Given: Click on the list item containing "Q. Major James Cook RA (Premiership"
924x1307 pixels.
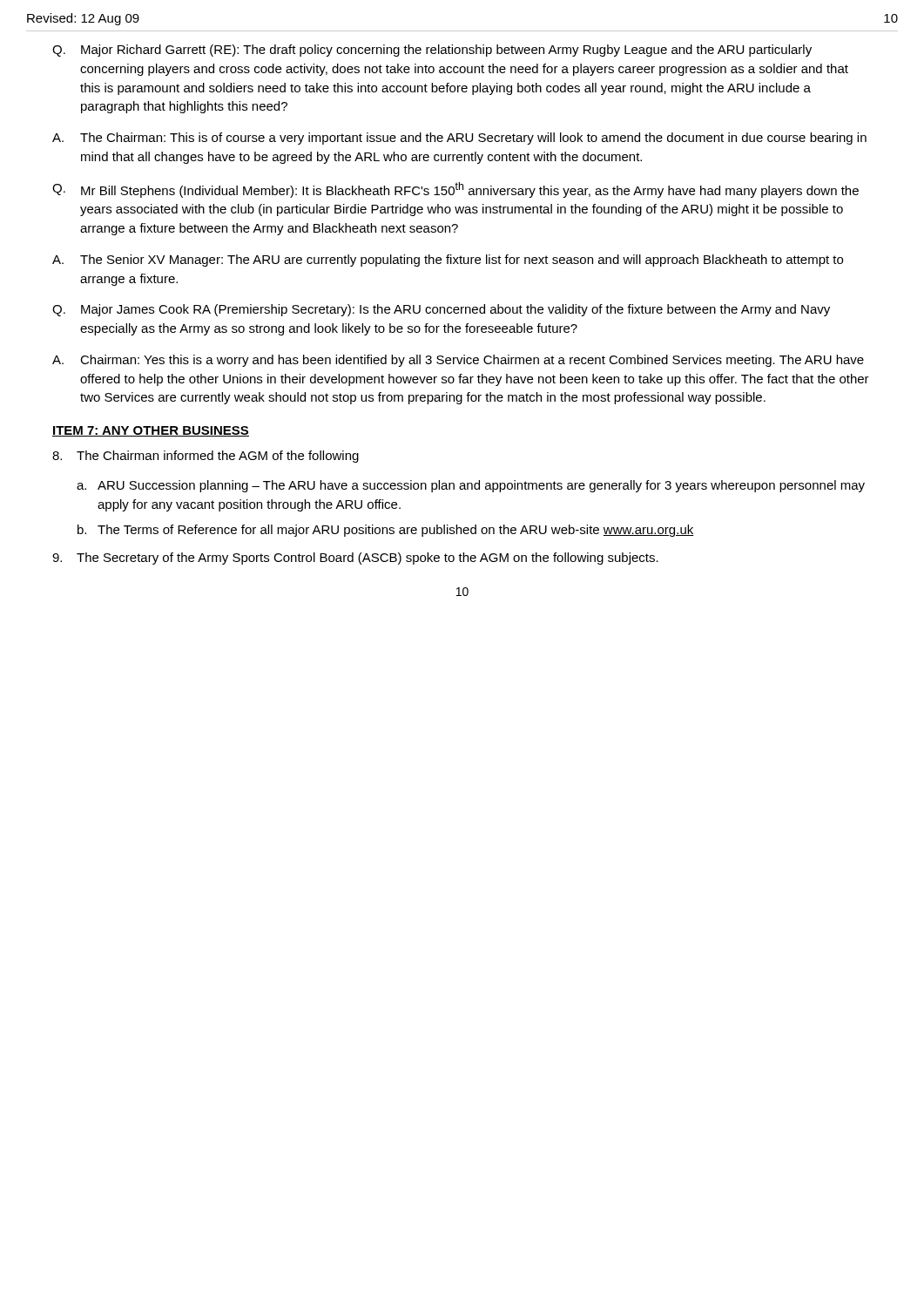Looking at the screenshot, I should (x=462, y=319).
